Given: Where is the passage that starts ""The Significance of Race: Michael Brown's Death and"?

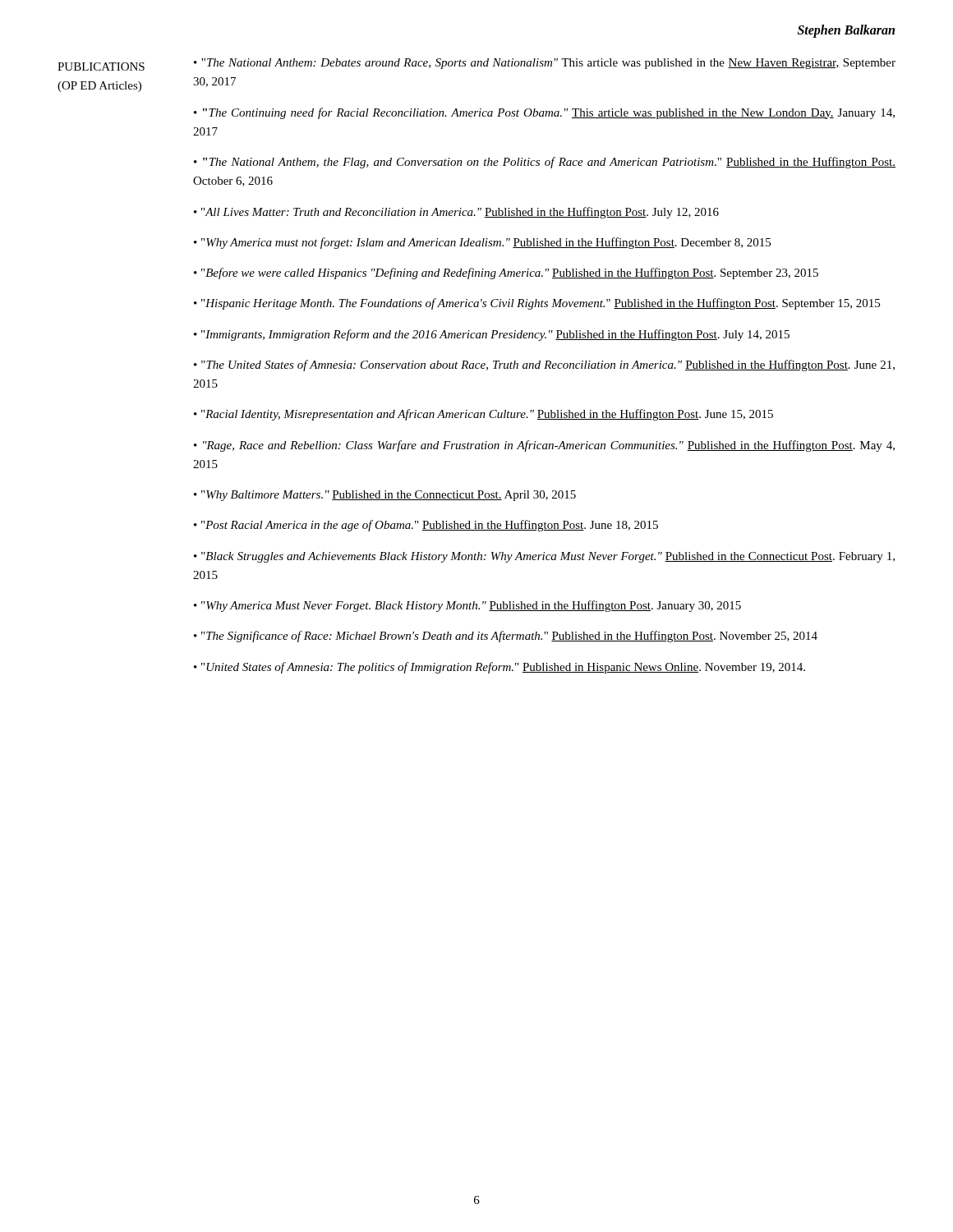Looking at the screenshot, I should (509, 636).
